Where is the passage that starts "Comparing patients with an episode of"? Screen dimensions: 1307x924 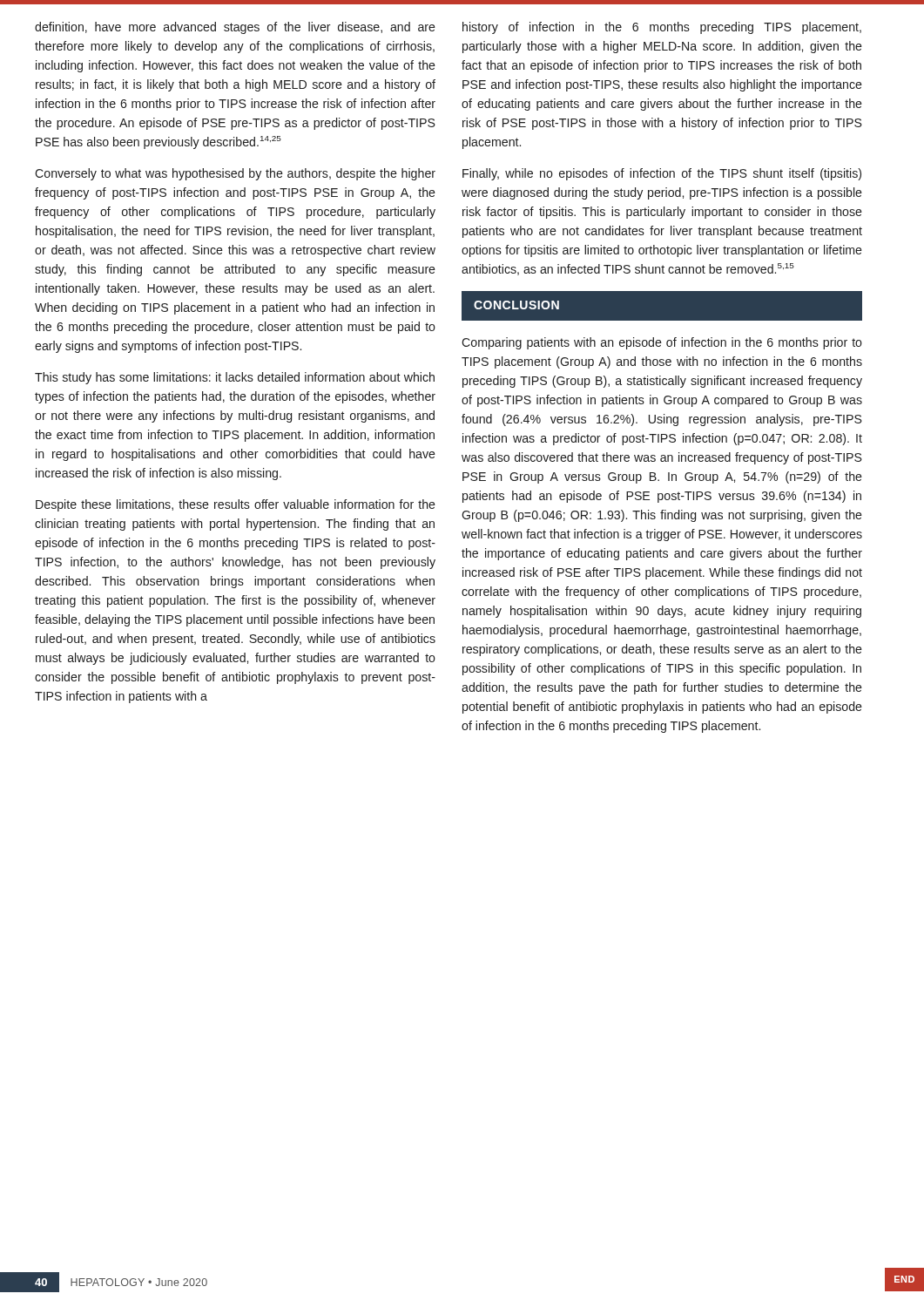pos(662,534)
